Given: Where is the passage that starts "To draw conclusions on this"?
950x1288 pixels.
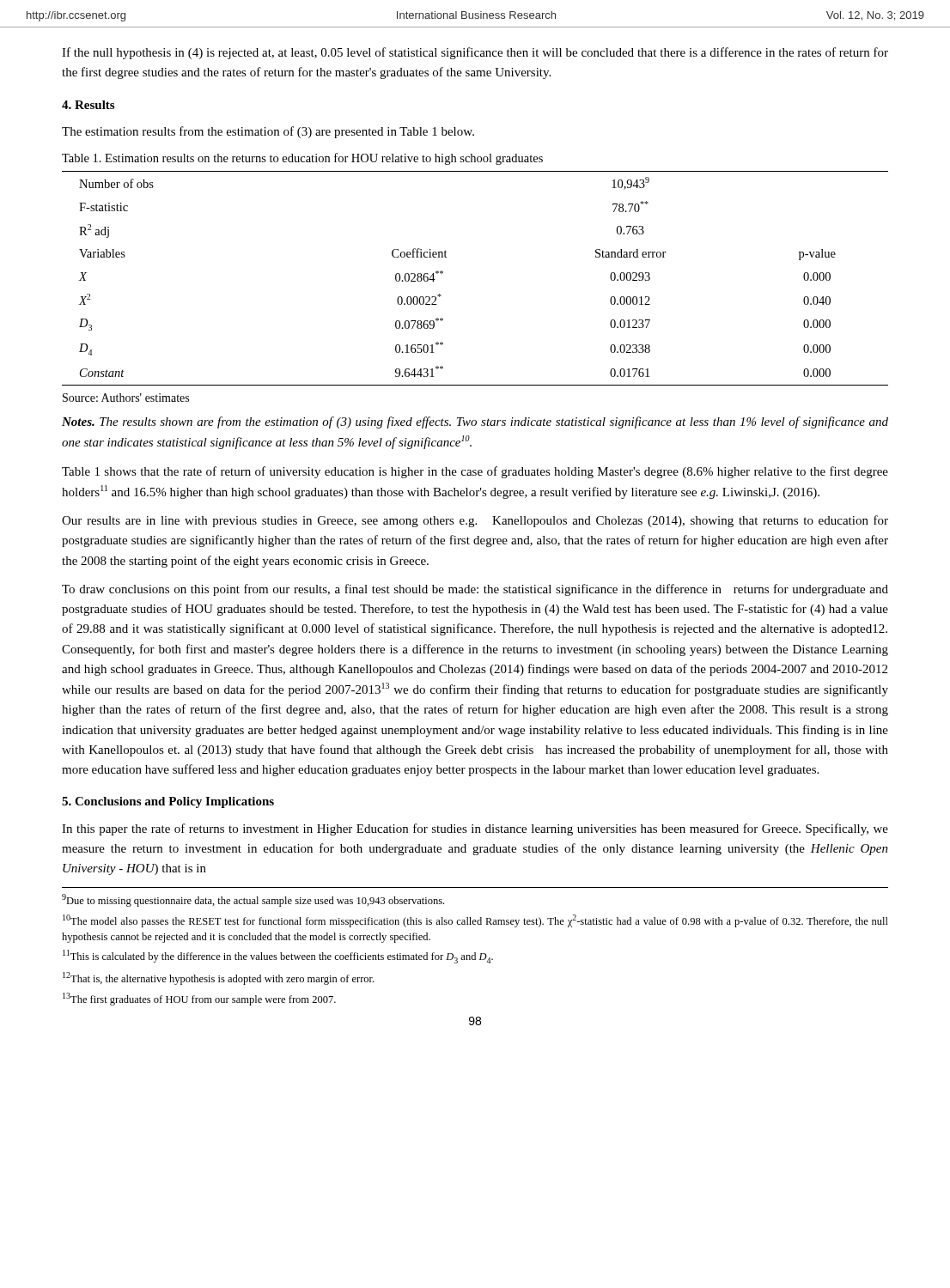Looking at the screenshot, I should coord(475,679).
